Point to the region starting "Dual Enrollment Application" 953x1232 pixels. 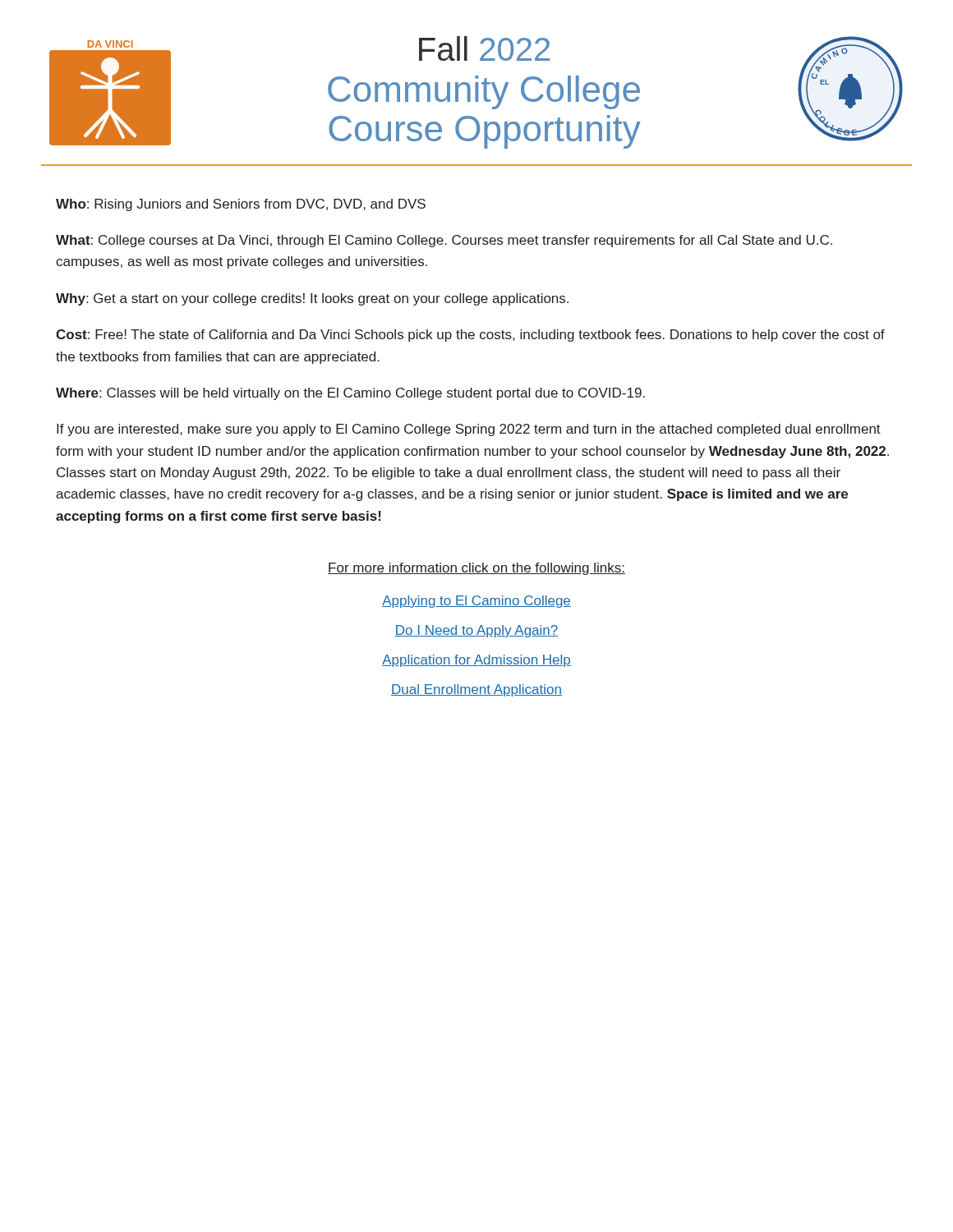click(x=476, y=690)
